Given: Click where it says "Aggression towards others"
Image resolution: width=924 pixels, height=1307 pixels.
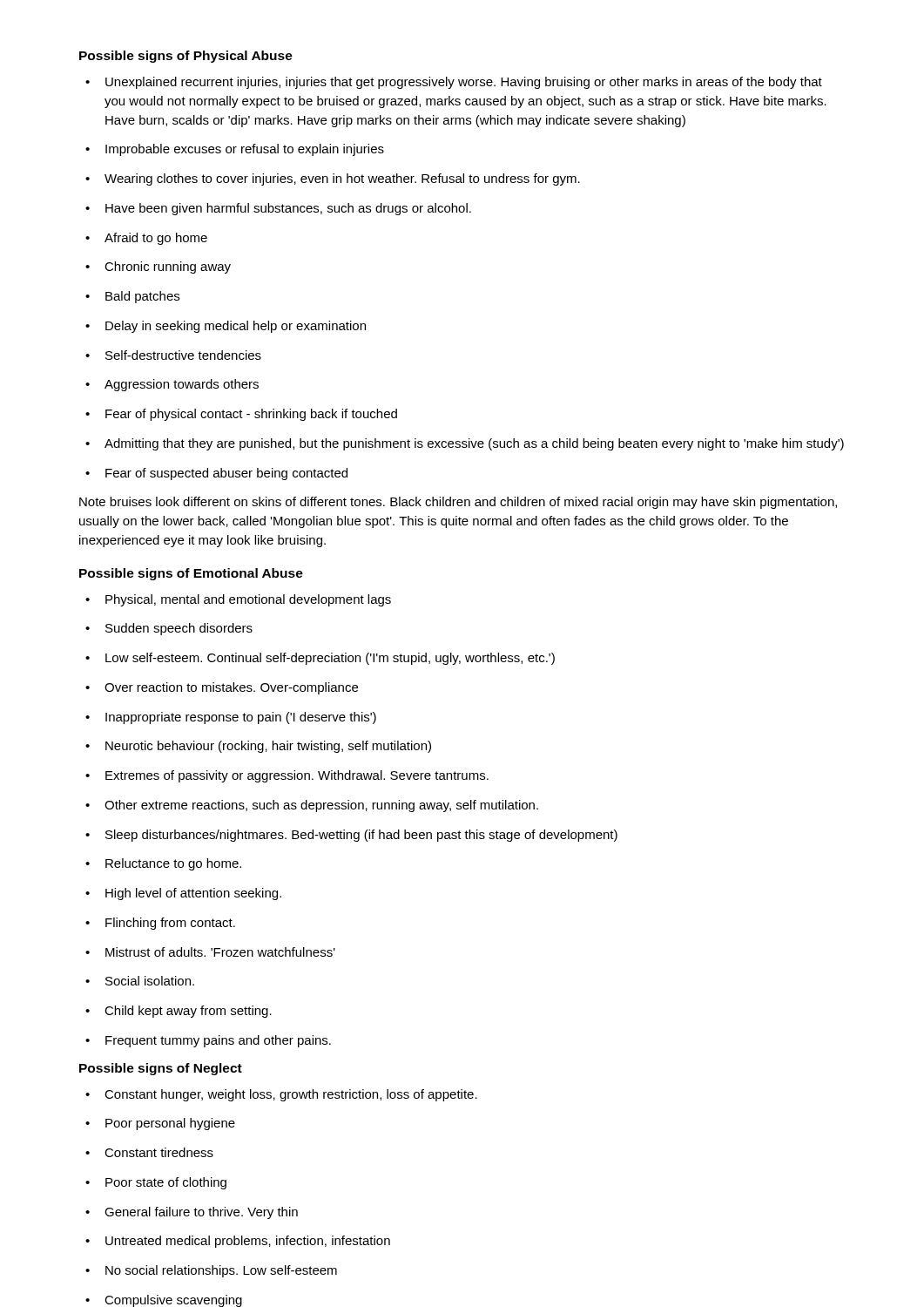Looking at the screenshot, I should tap(172, 385).
